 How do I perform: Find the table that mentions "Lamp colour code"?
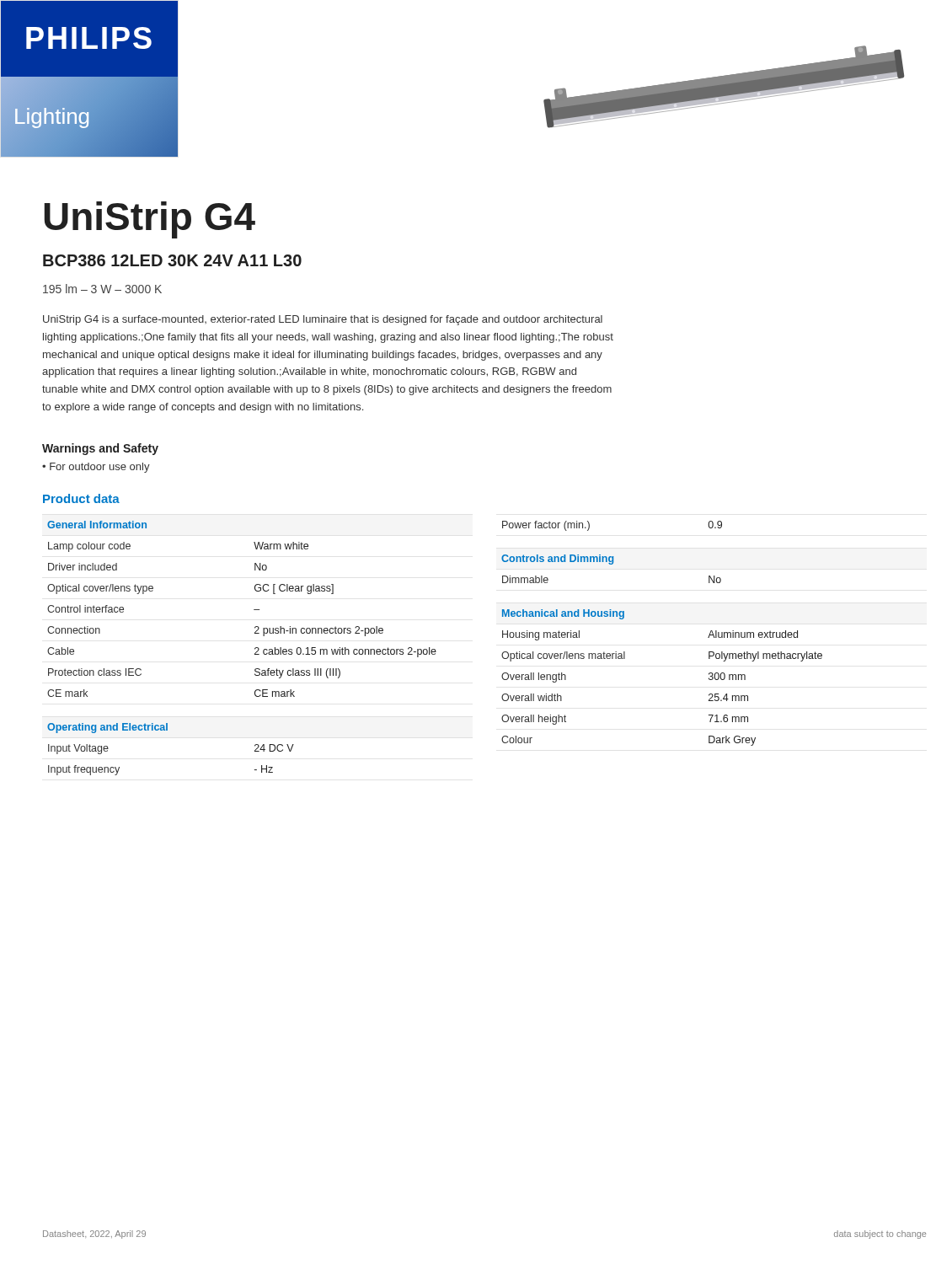(257, 609)
